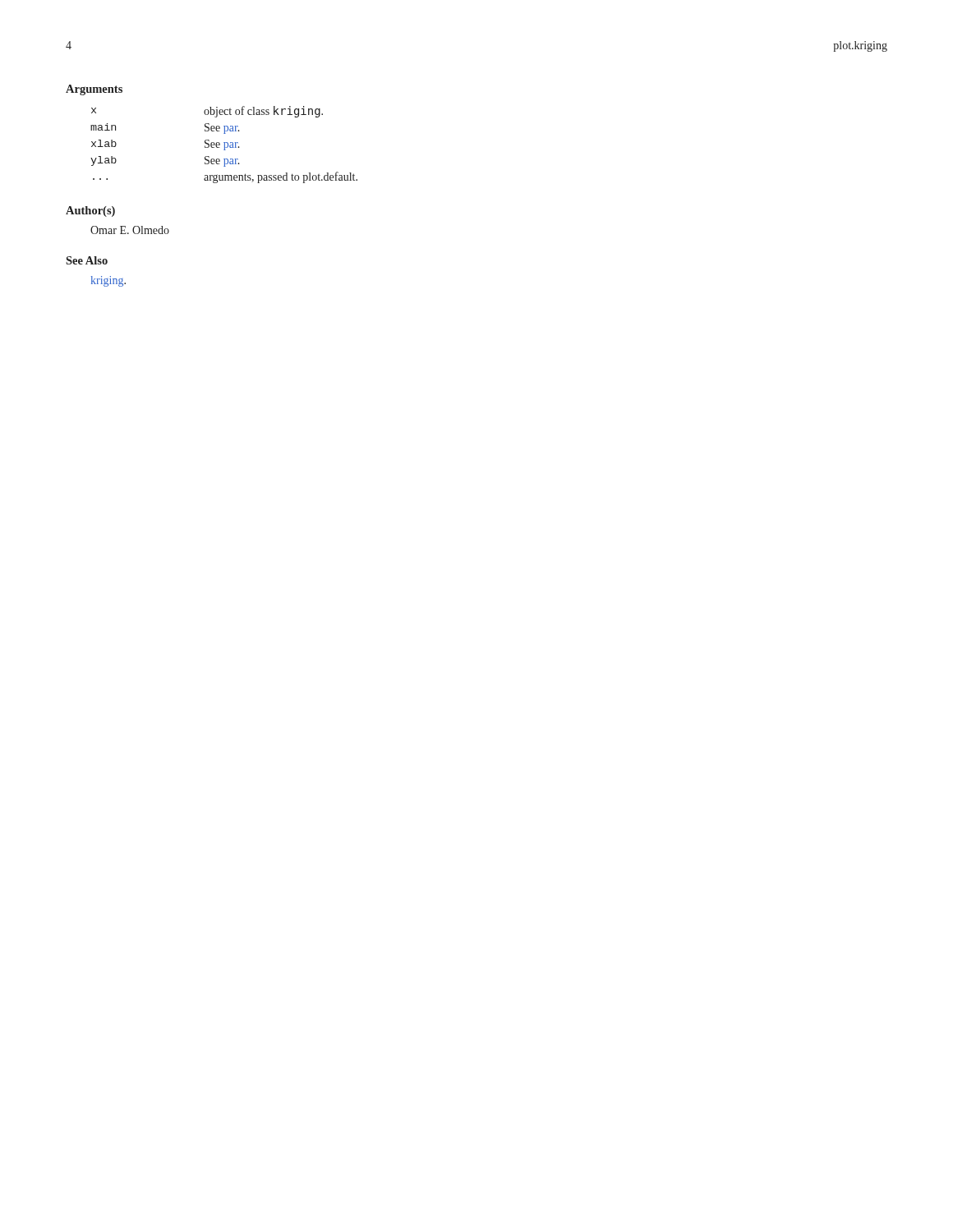Locate the table with the text "arguments, passed to plot.default."
Viewport: 953px width, 1232px height.
476,144
